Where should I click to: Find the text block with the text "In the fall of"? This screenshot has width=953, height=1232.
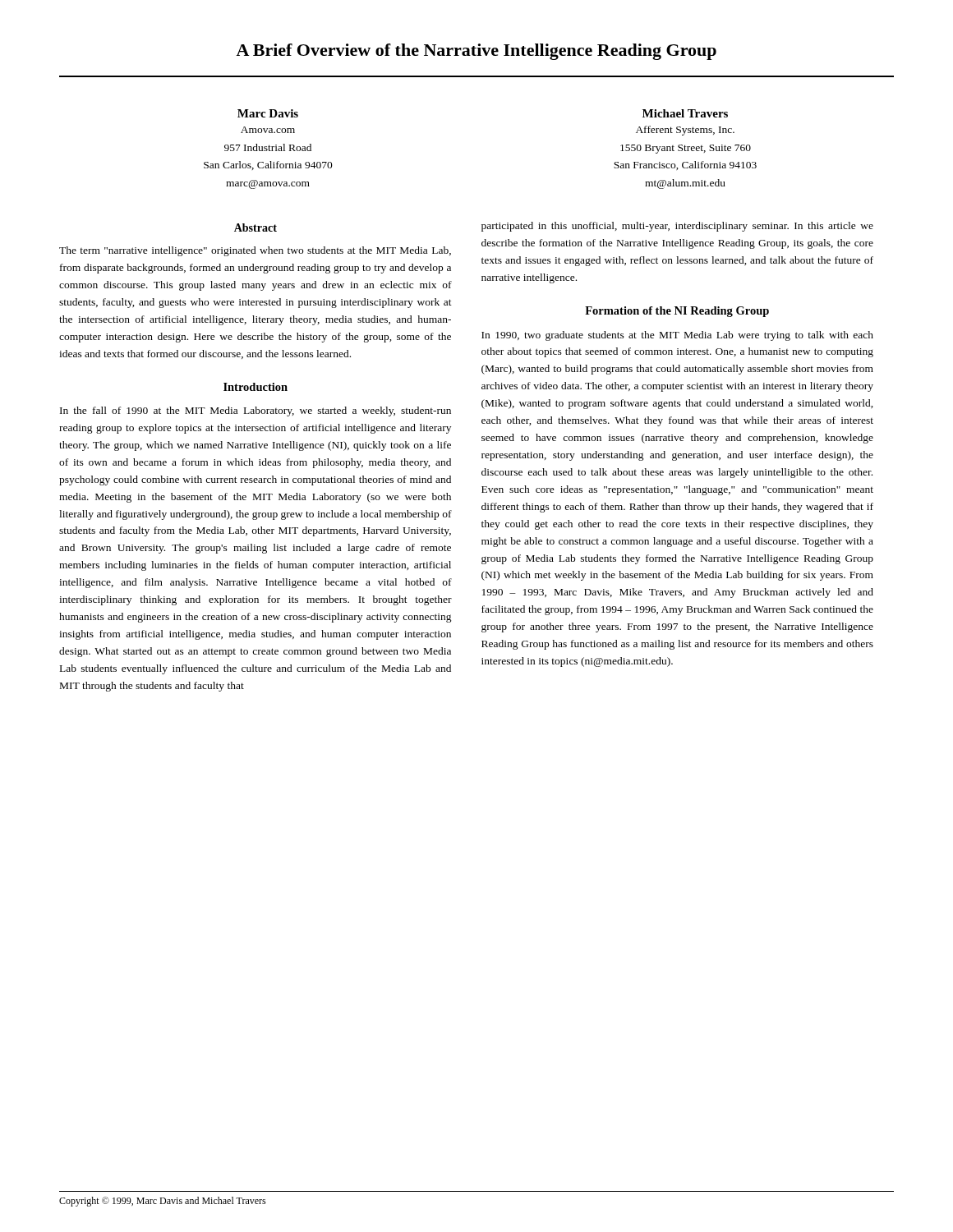(255, 548)
